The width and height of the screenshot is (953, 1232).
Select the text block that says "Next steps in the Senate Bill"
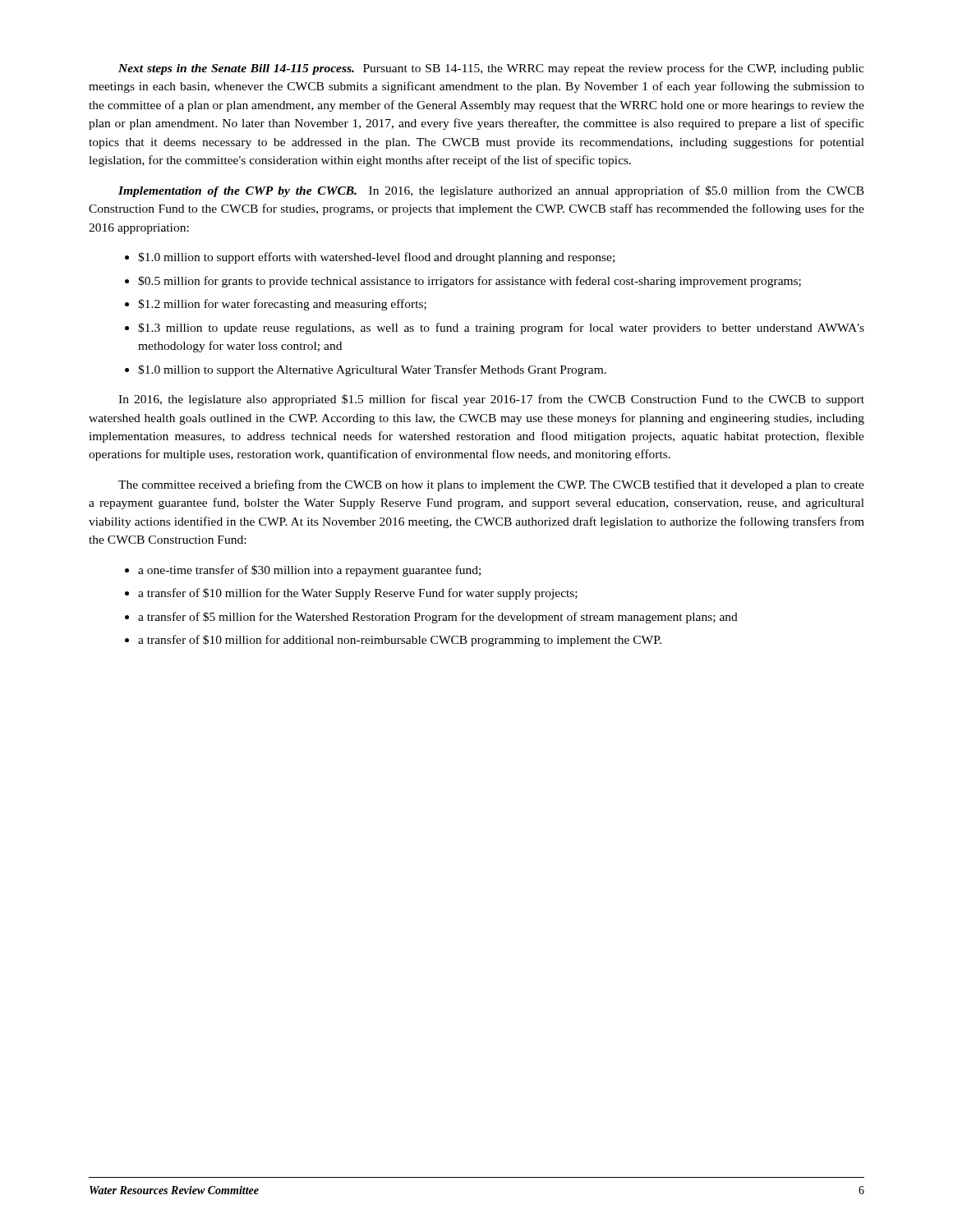pyautogui.click(x=476, y=114)
